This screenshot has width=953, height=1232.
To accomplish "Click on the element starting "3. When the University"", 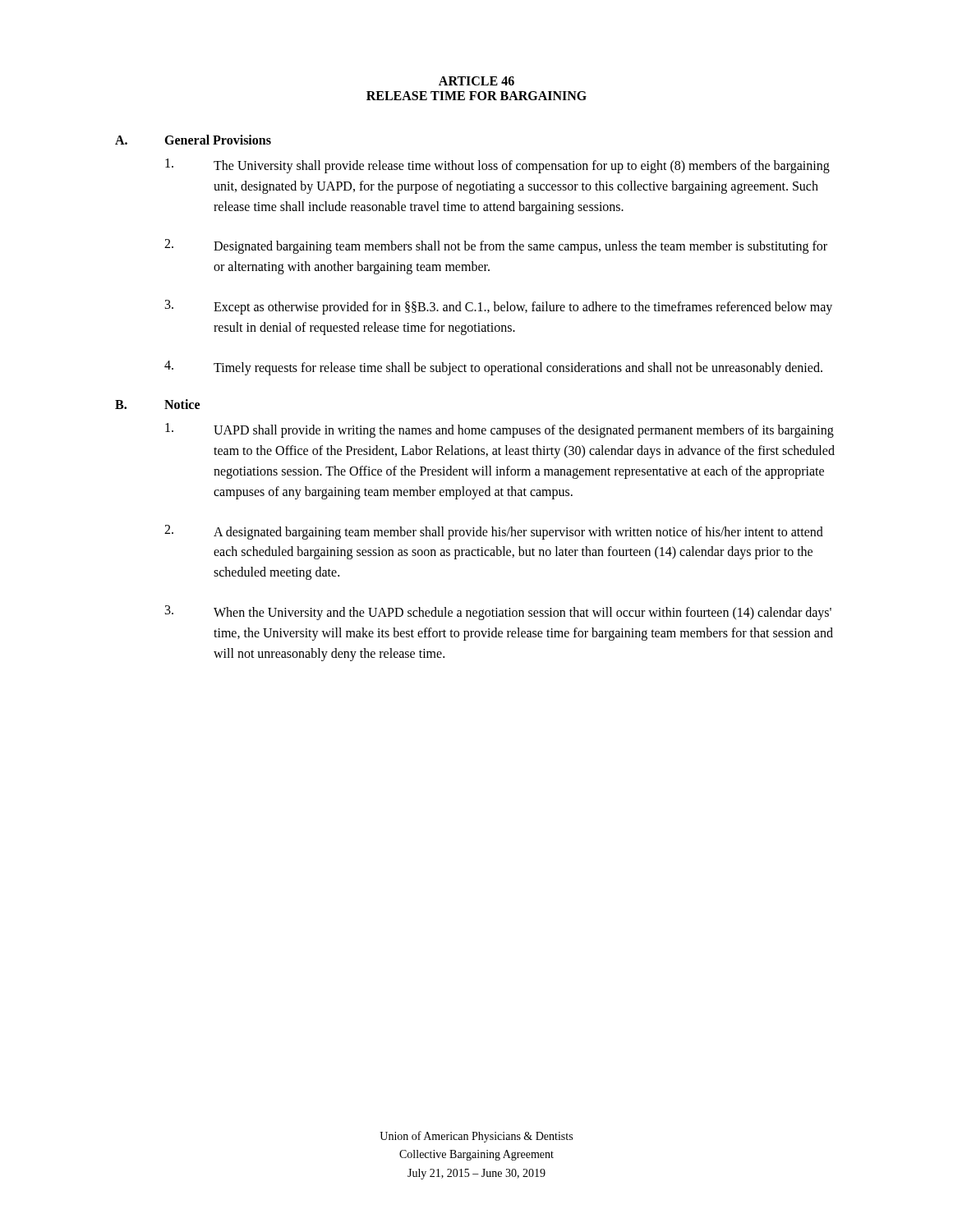I will (x=501, y=633).
